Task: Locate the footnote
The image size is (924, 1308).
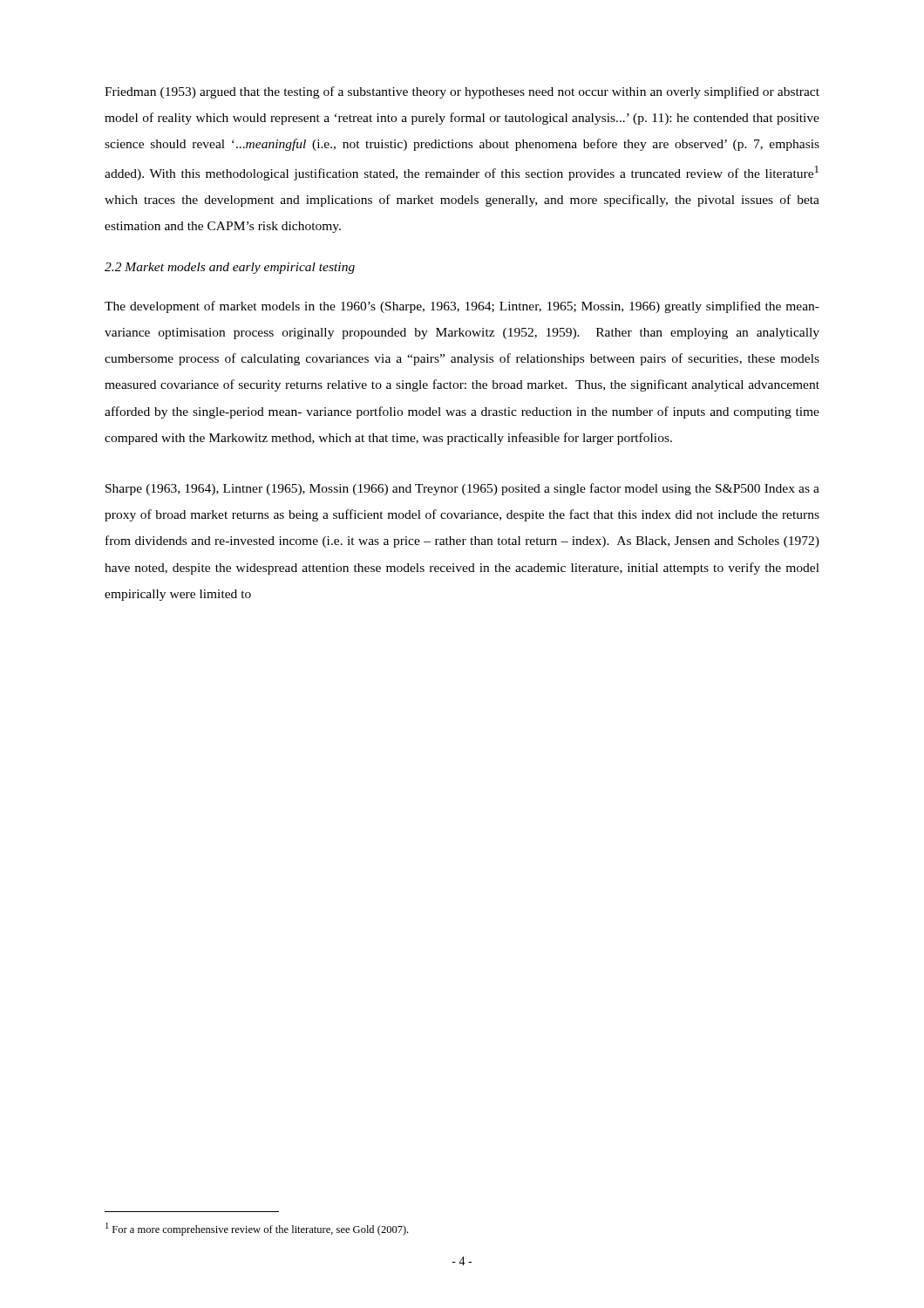Action: 257,1228
